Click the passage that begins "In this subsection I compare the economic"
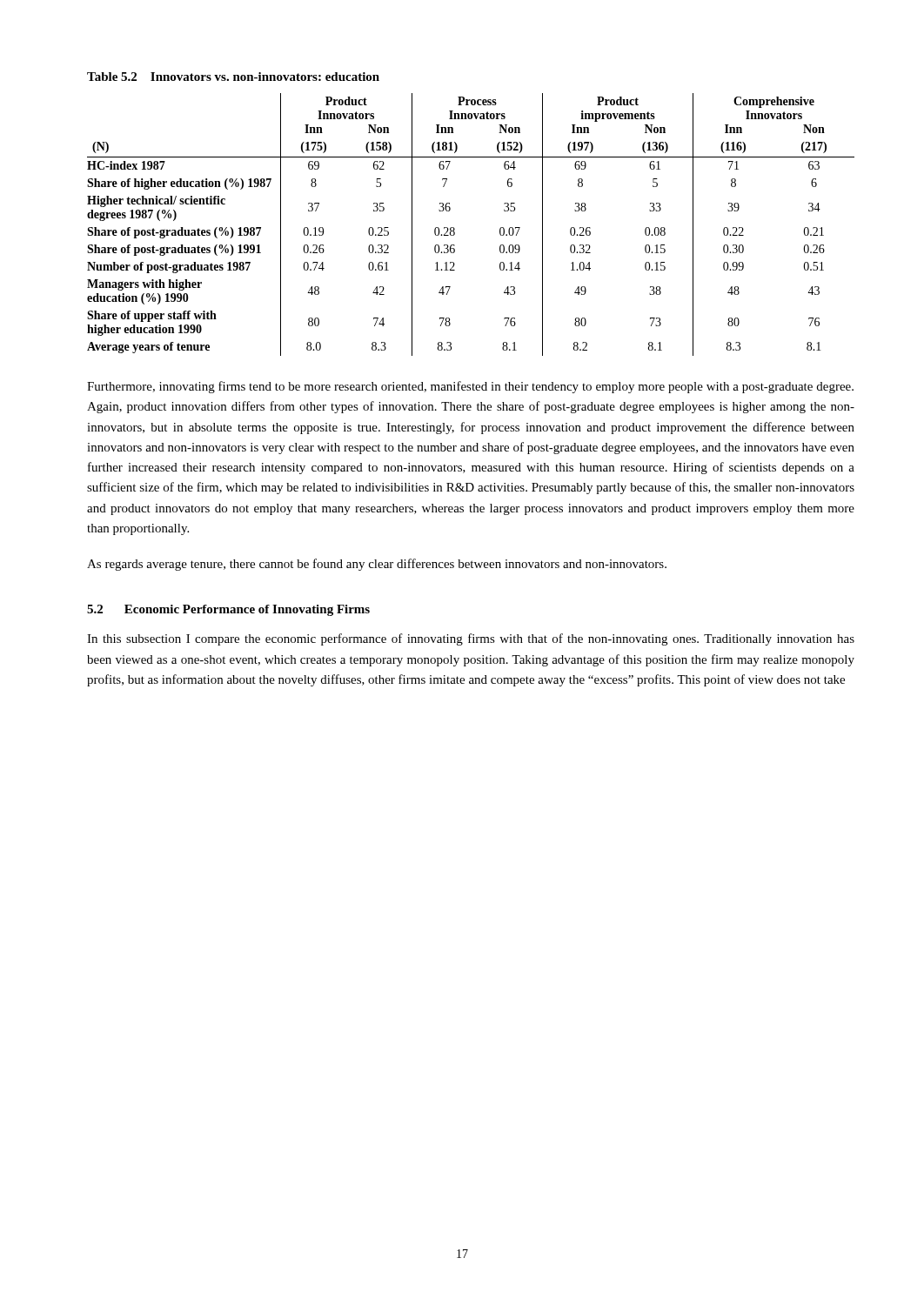 coord(471,659)
